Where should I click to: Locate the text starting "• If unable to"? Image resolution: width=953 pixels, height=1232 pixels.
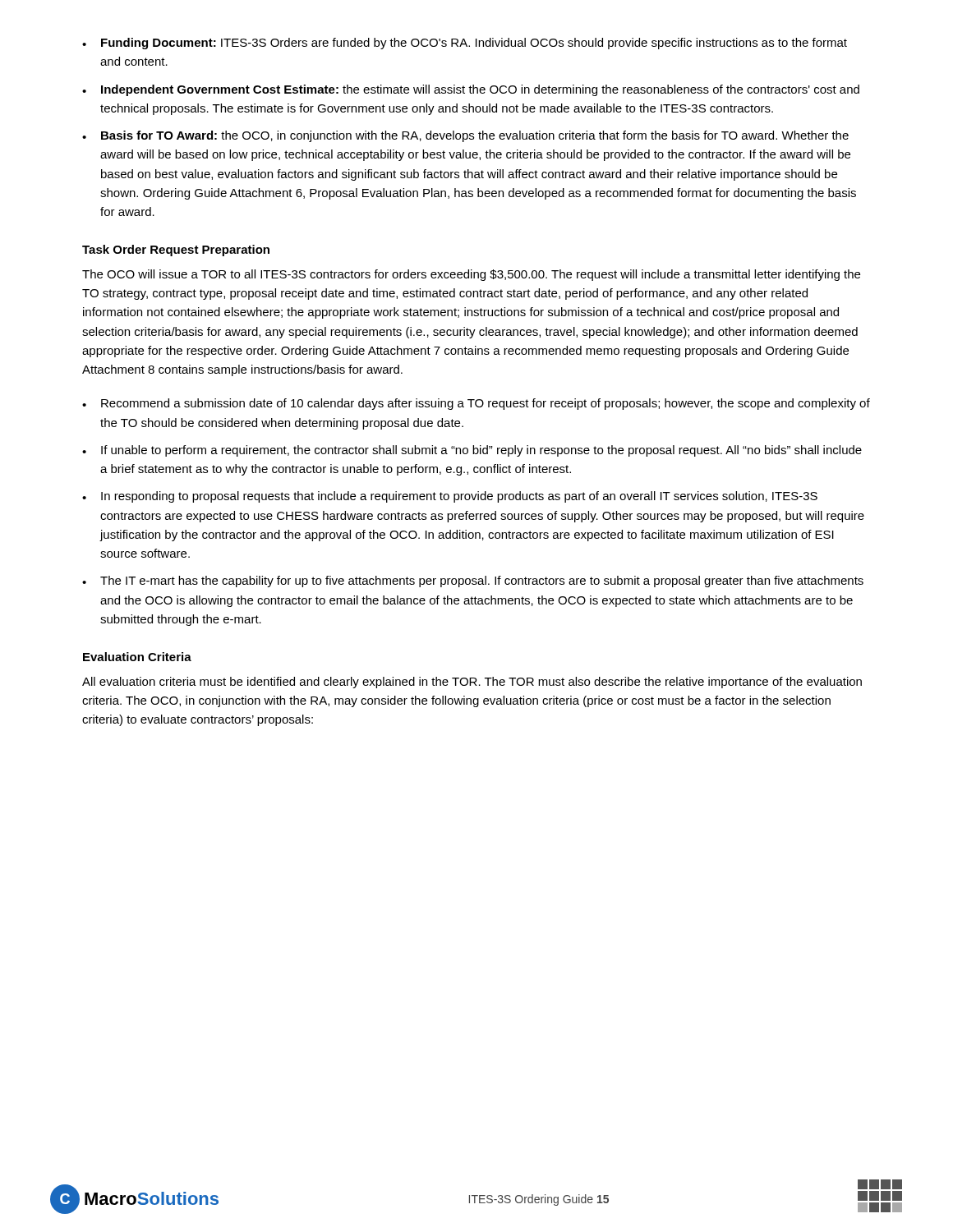point(476,459)
